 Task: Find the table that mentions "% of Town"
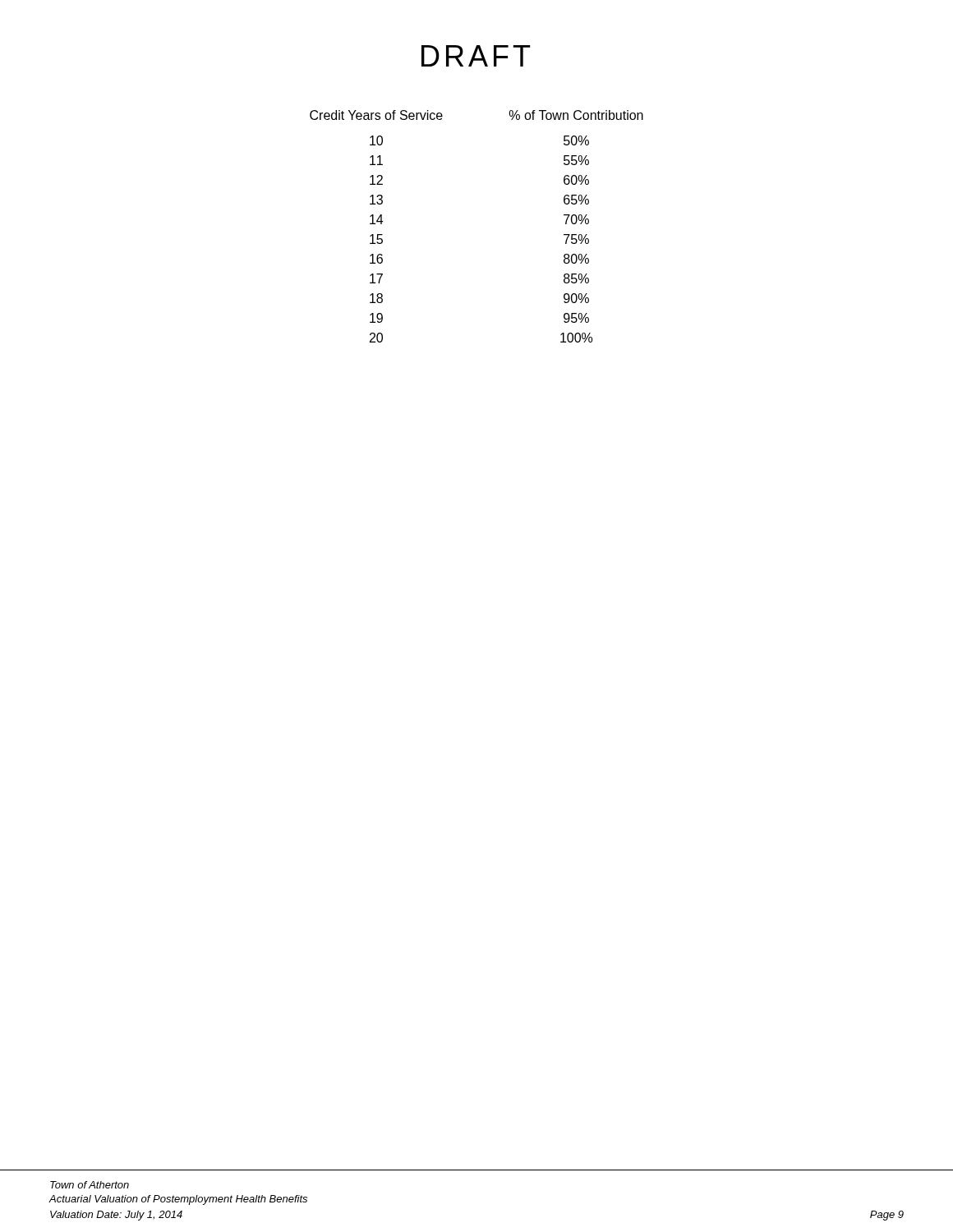click(476, 227)
